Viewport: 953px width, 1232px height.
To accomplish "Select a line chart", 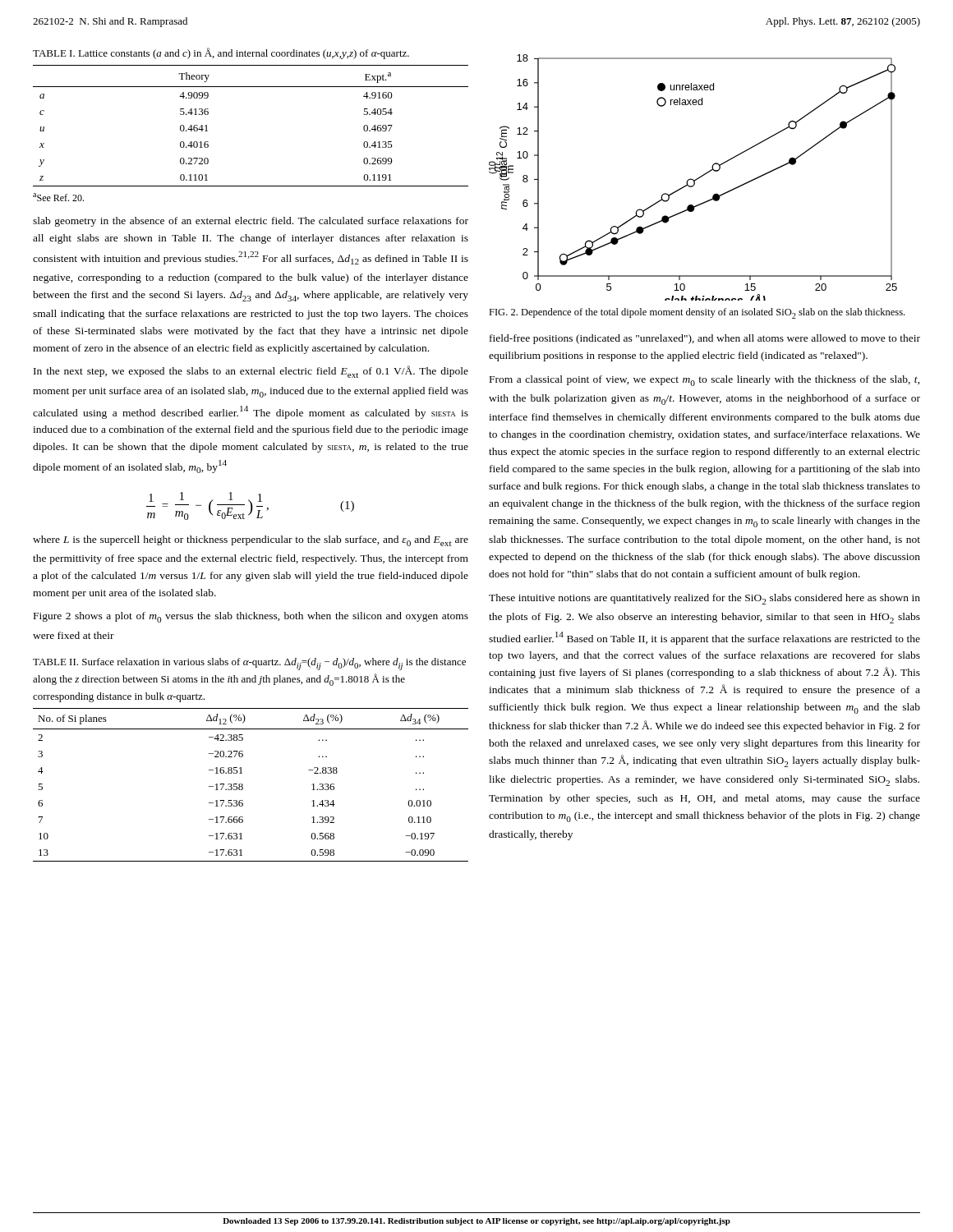I will pyautogui.click(x=704, y=173).
